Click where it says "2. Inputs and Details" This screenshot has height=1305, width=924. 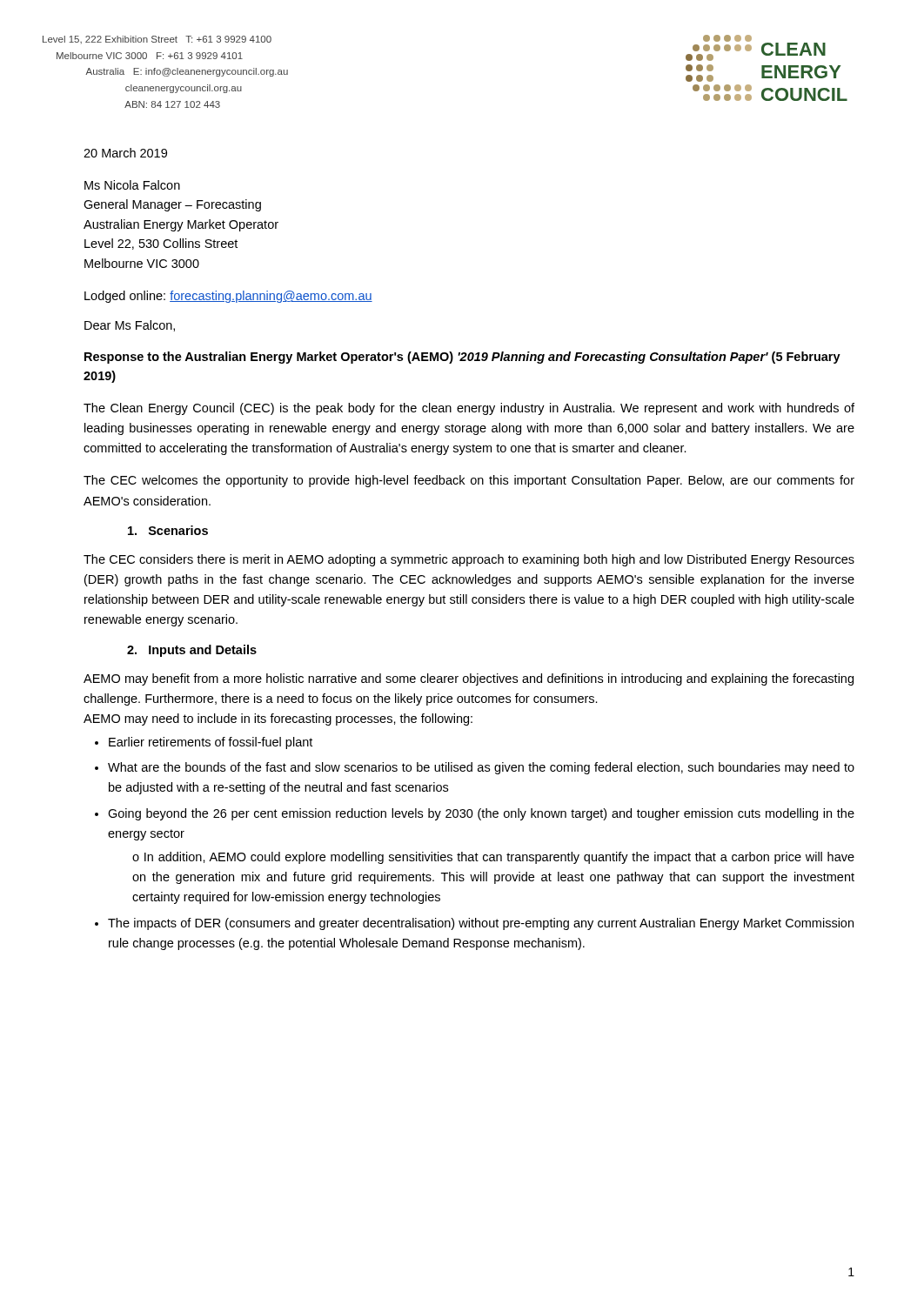tap(192, 649)
